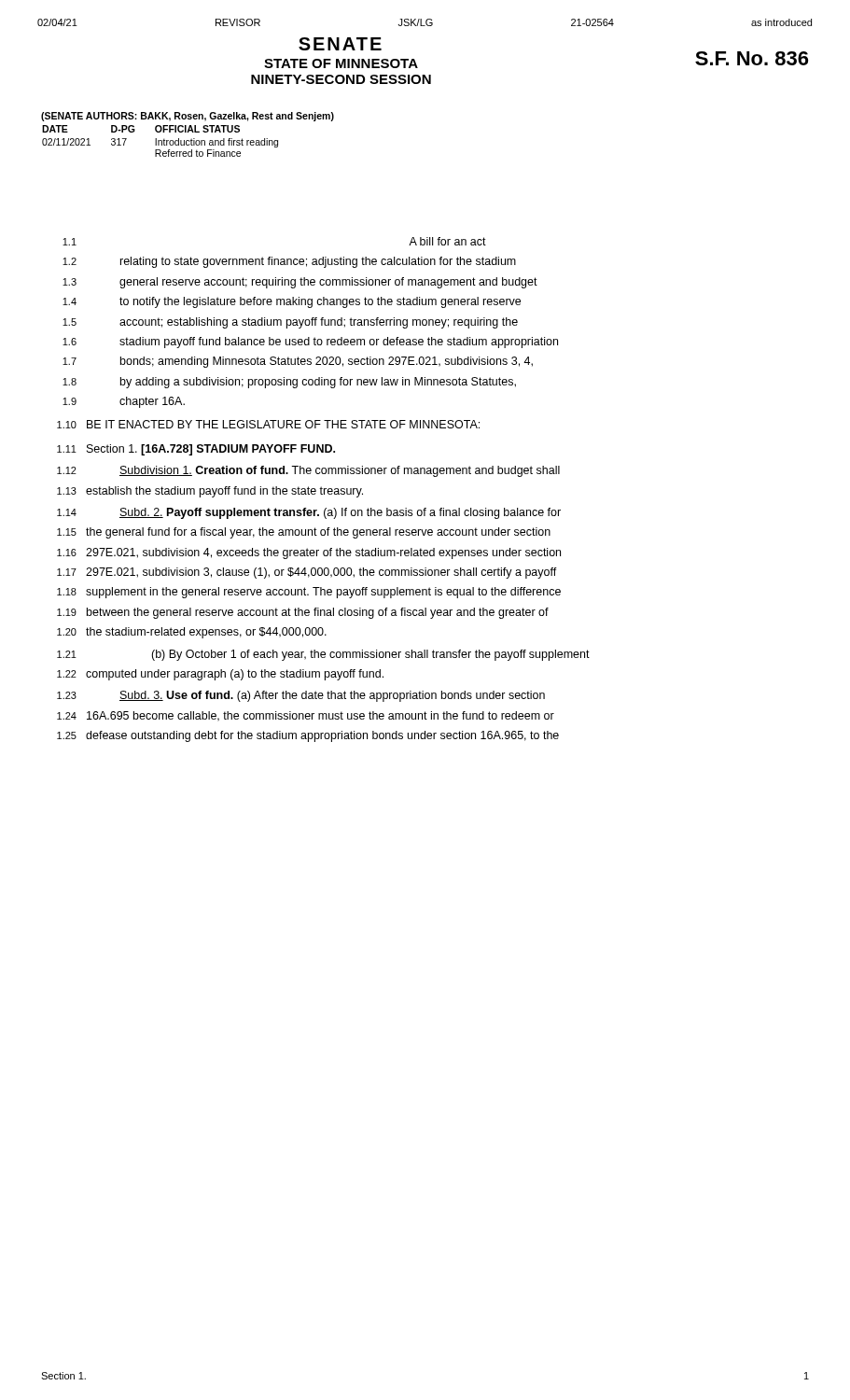This screenshot has width=850, height=1400.
Task: Locate the passage starting "1.11 Section 1."
Action: click(196, 450)
